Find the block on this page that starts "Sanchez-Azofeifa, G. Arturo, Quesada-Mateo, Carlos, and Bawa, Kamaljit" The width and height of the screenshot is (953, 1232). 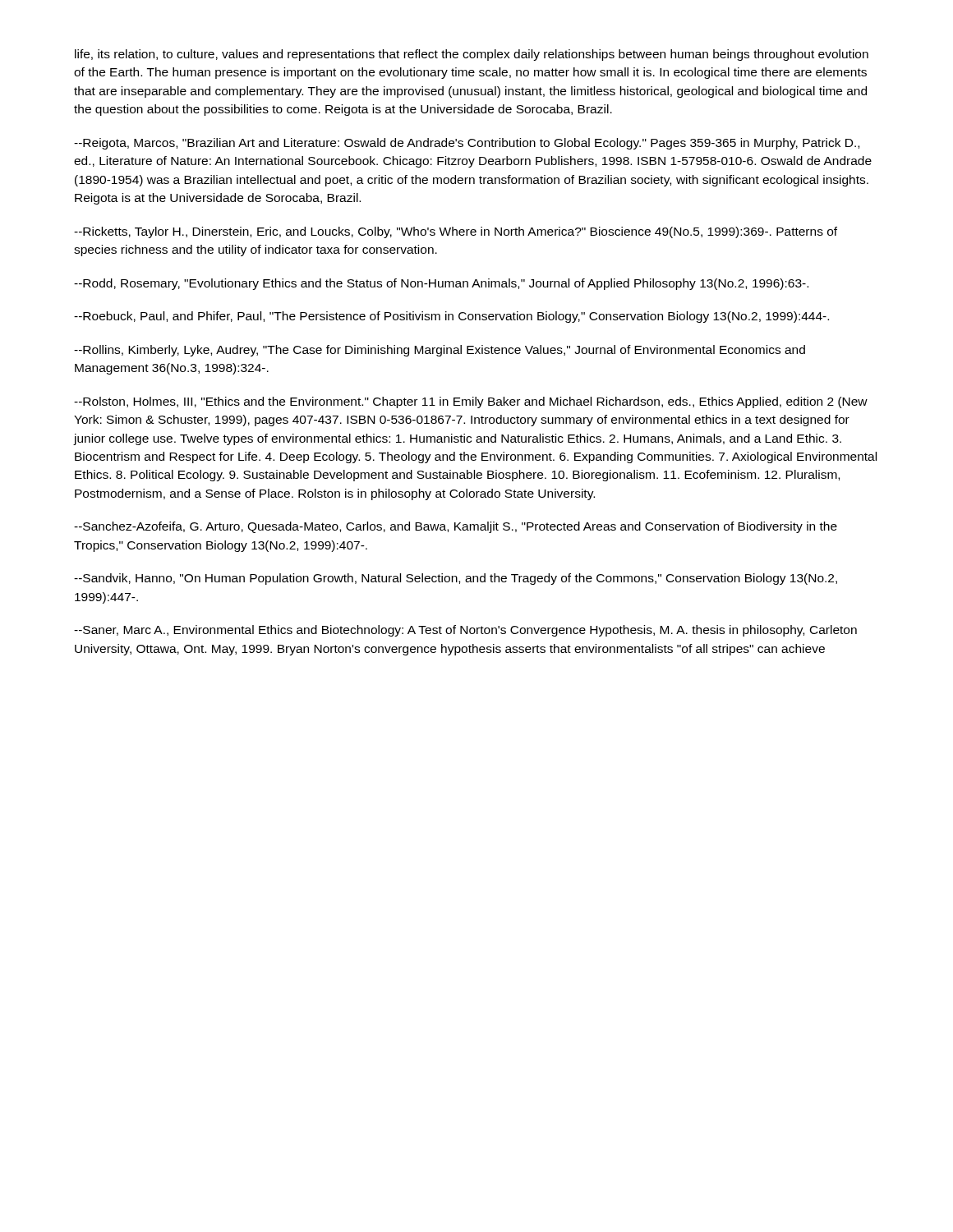[456, 536]
